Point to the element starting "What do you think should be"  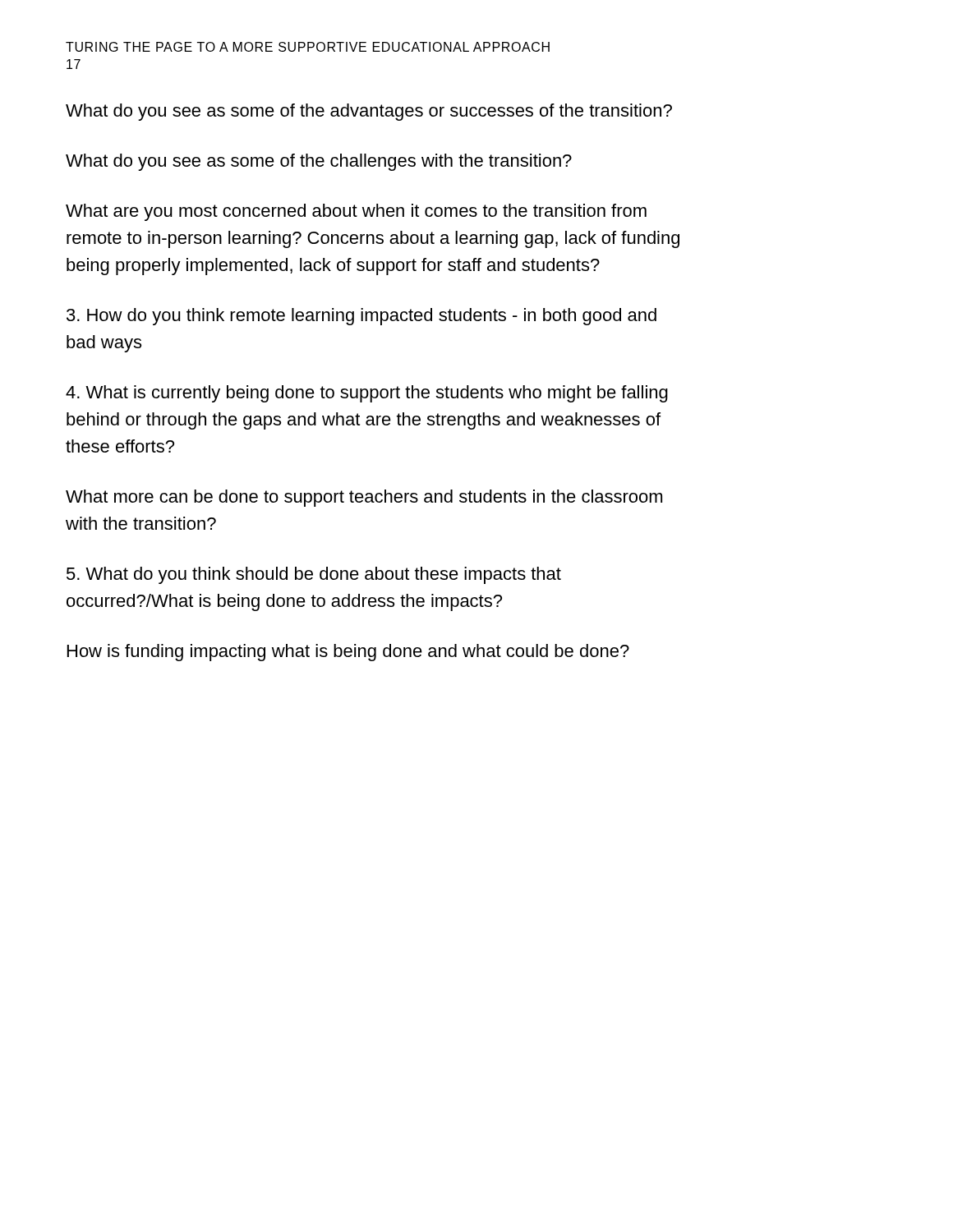click(313, 587)
